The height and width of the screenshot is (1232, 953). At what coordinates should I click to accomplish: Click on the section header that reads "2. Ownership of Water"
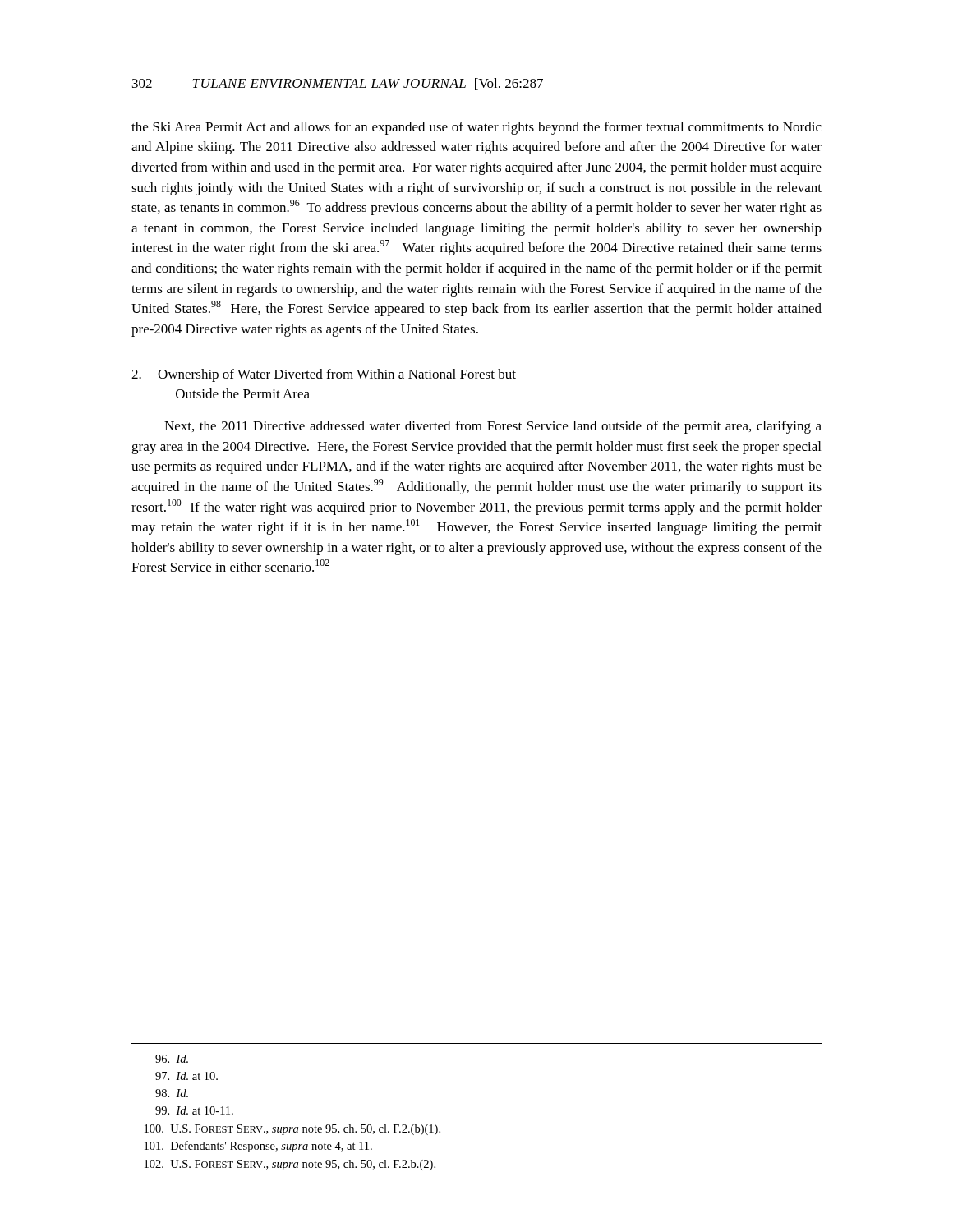coord(324,385)
